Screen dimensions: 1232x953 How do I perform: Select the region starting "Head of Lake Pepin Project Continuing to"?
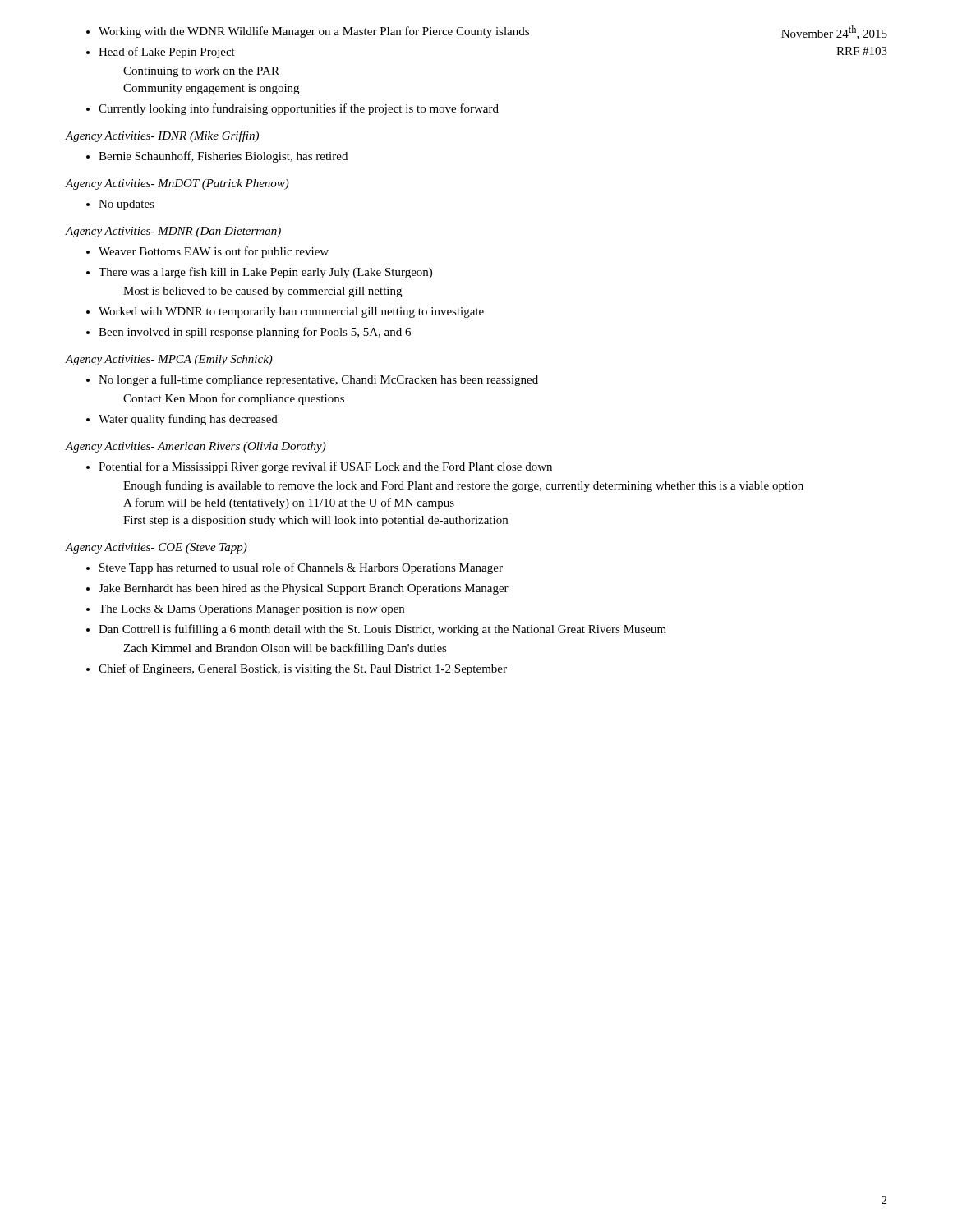coord(172,52)
